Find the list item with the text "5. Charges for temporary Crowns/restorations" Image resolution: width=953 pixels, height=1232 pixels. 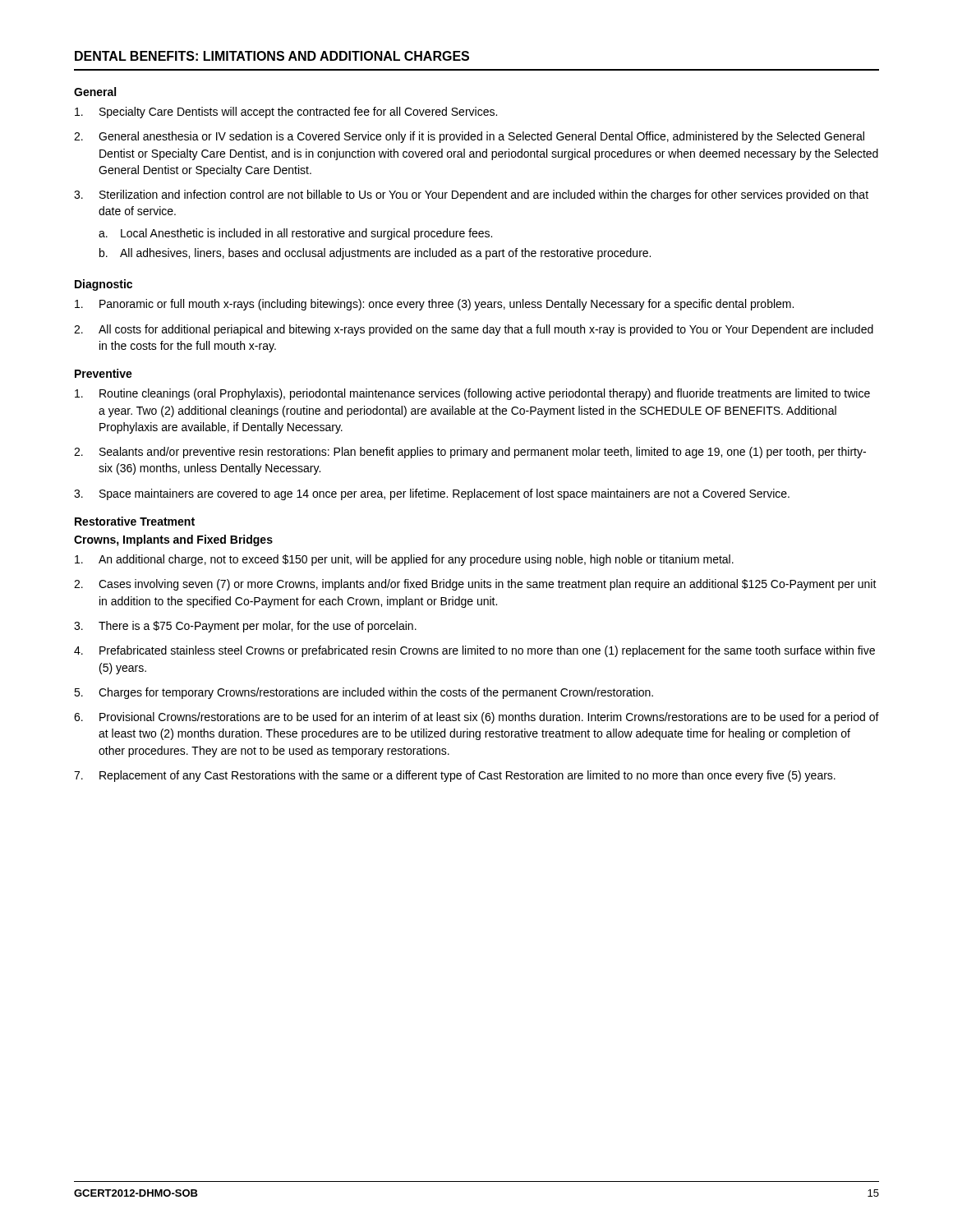click(x=476, y=692)
